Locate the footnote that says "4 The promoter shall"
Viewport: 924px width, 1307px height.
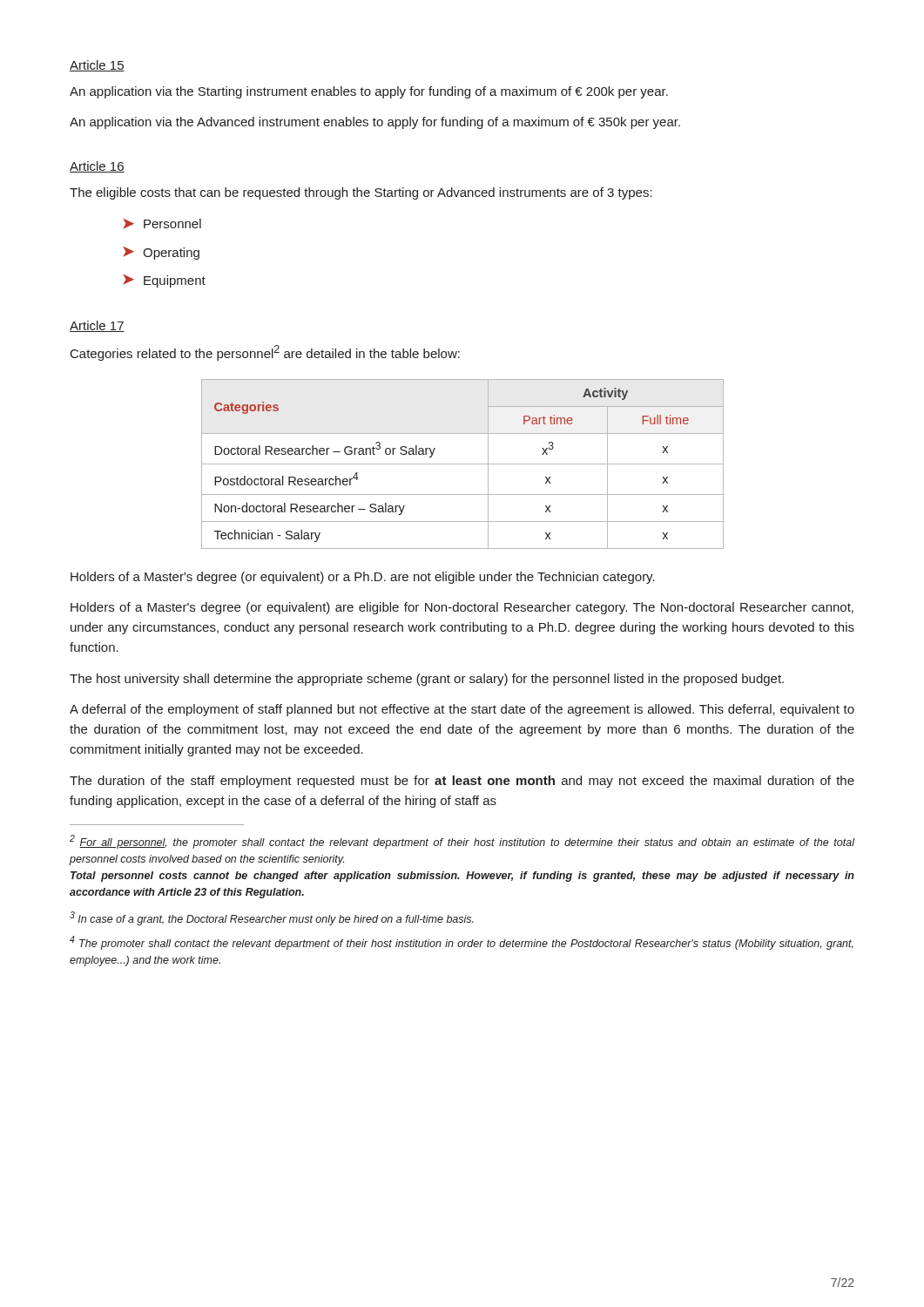point(462,951)
